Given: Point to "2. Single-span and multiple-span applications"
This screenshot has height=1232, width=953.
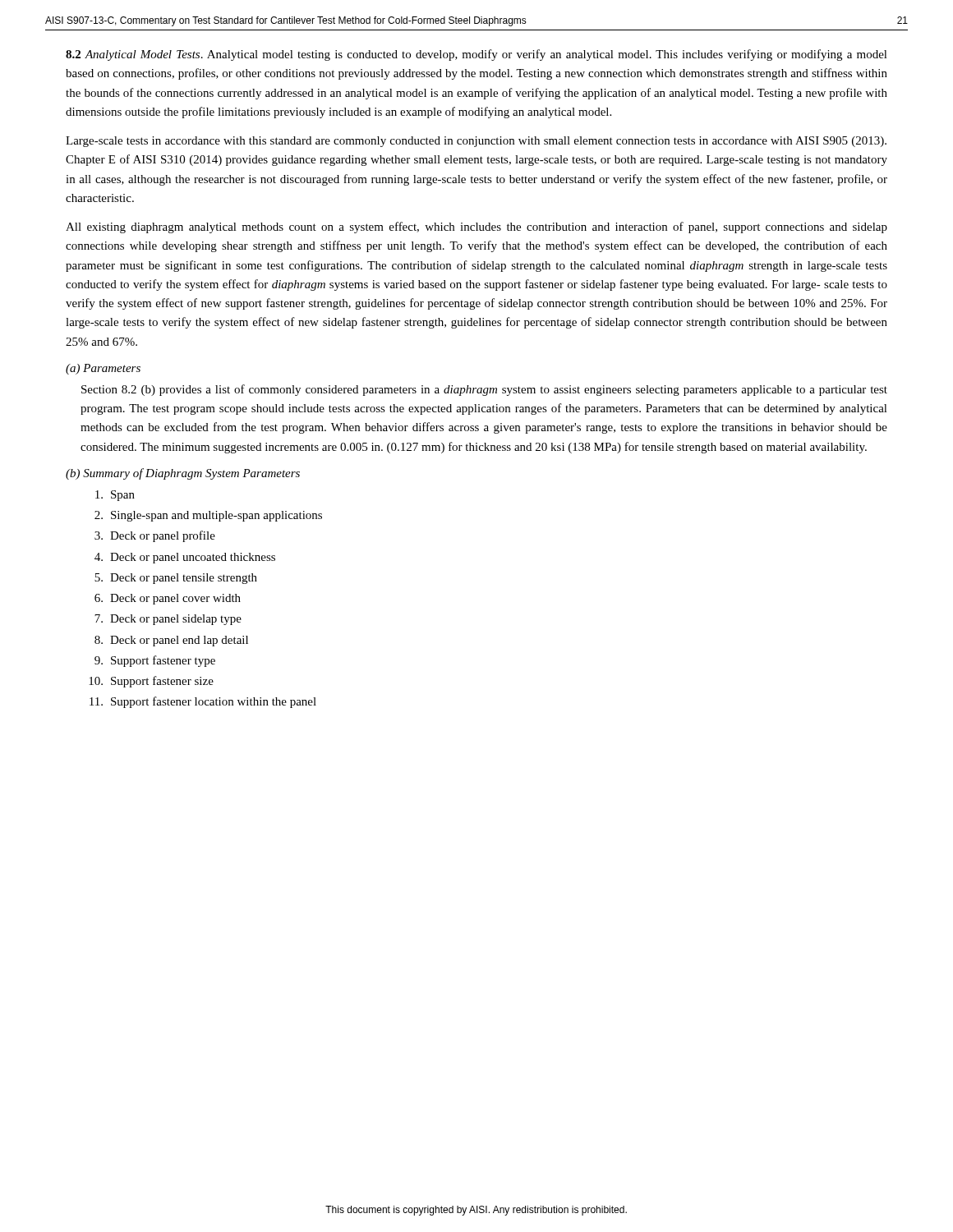Looking at the screenshot, I should click(x=202, y=516).
